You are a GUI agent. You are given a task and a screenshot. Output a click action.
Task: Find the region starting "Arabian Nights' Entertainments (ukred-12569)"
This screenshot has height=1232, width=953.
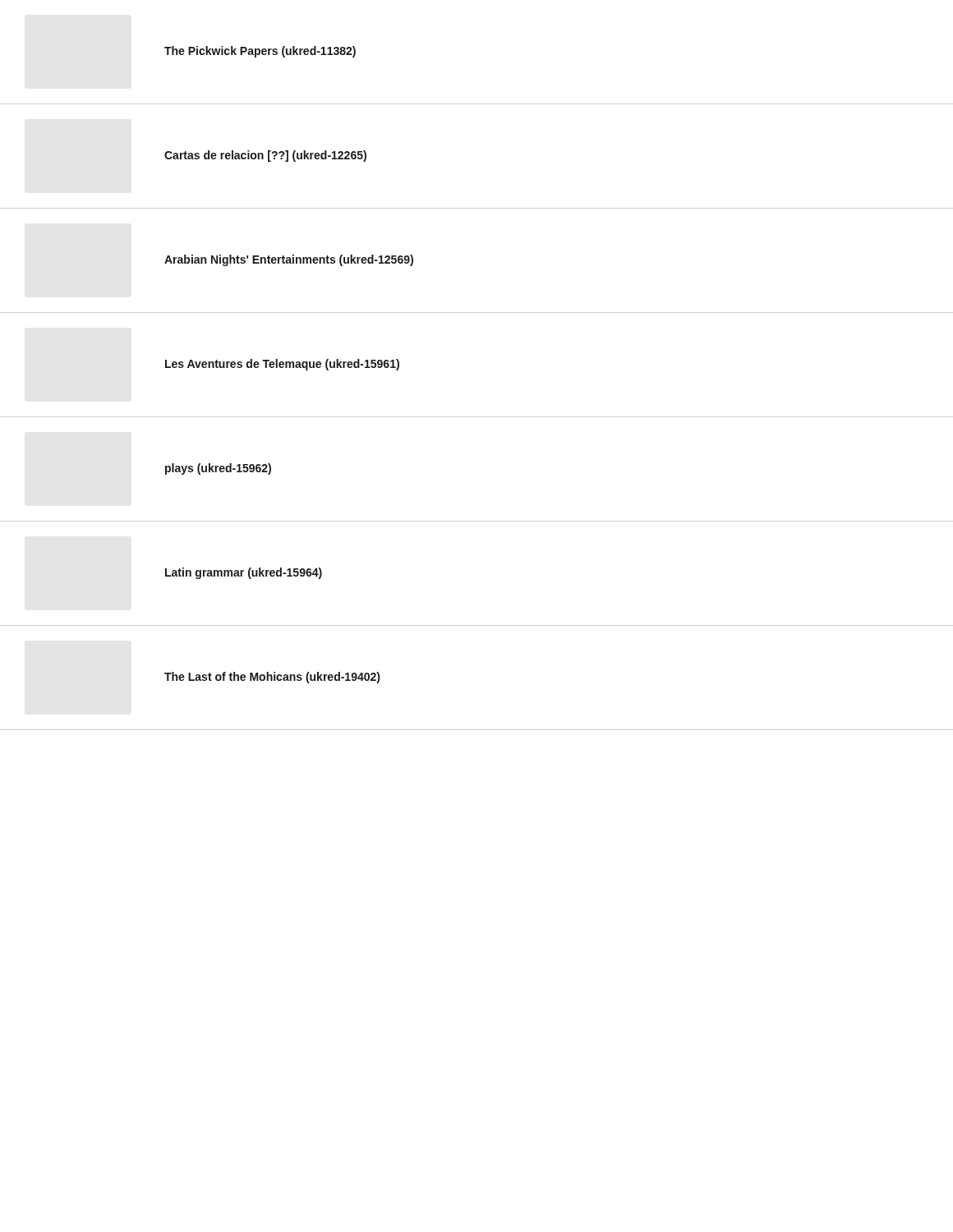pos(219,260)
